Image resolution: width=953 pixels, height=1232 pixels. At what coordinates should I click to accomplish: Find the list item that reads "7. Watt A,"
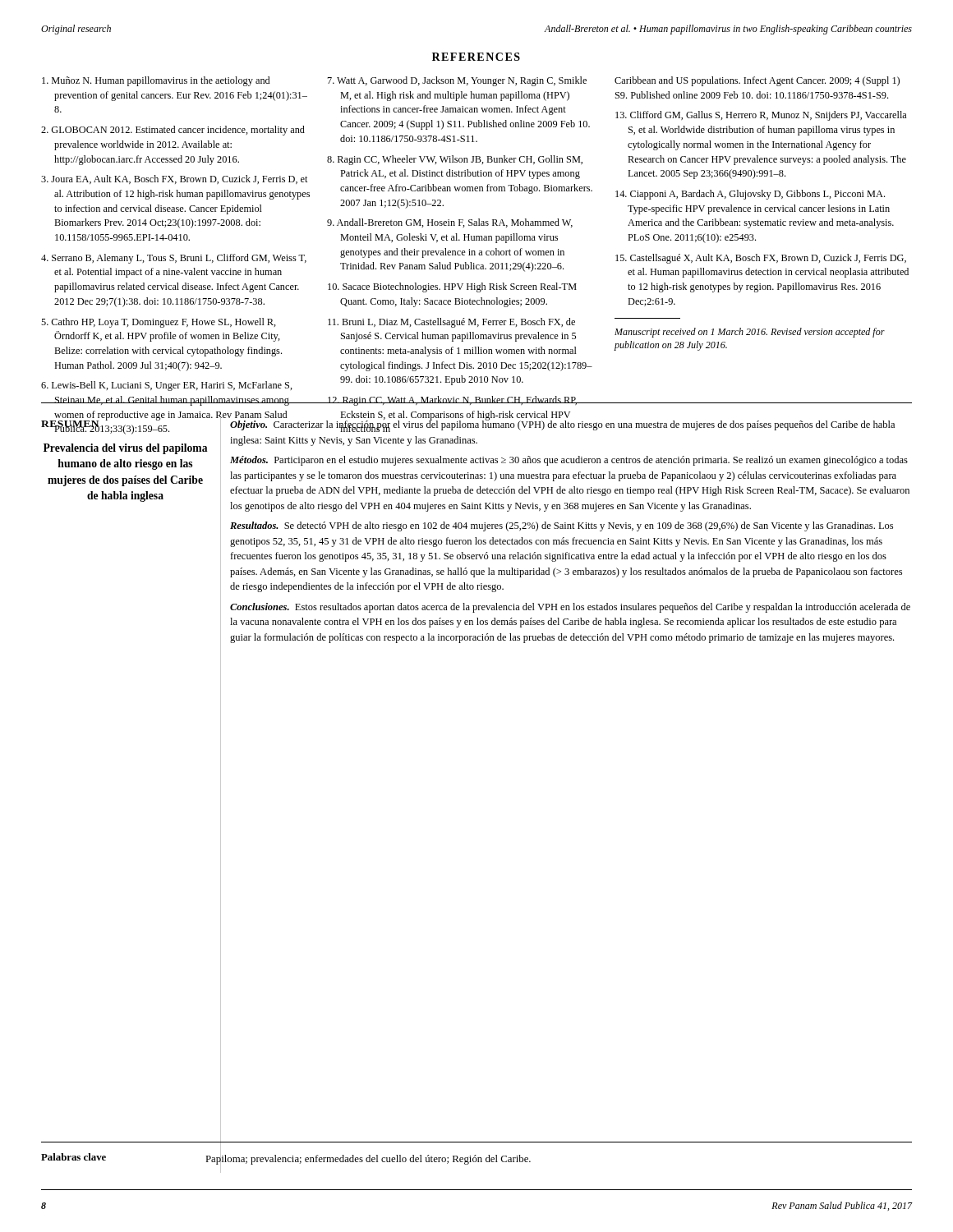[459, 110]
